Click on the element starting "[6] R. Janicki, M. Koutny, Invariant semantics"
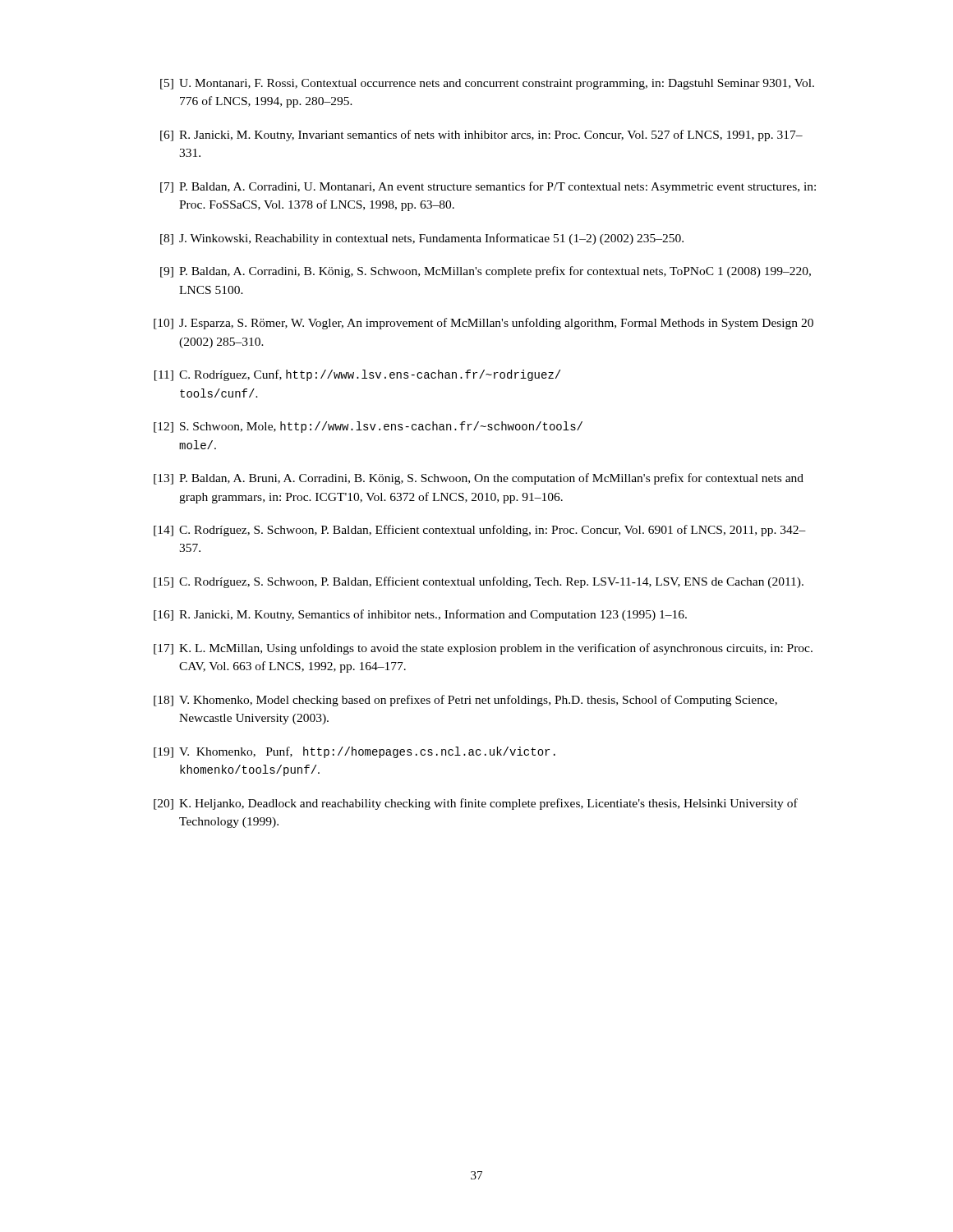Image resolution: width=953 pixels, height=1232 pixels. 476,144
